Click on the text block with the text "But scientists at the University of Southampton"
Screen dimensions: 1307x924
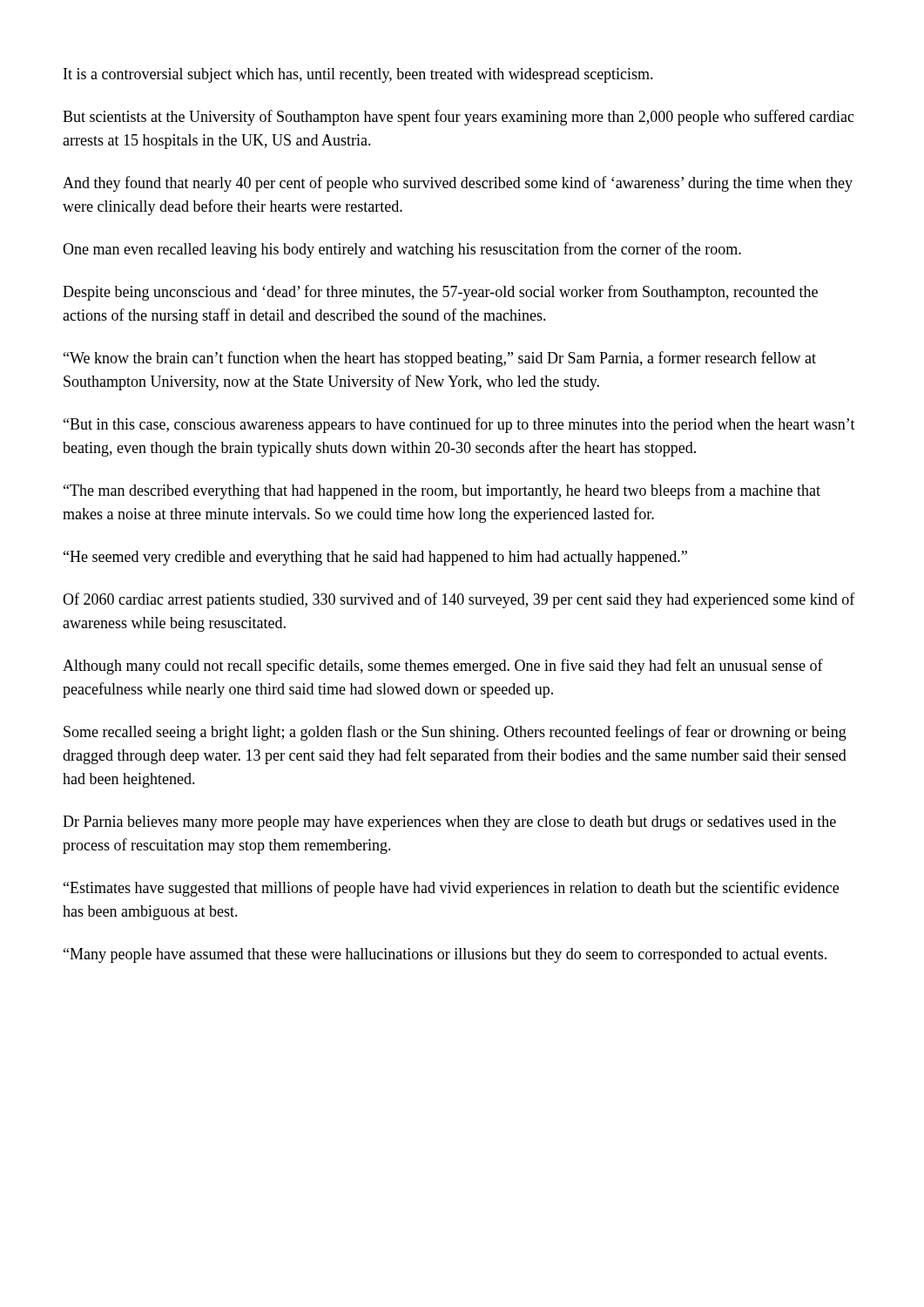459,129
